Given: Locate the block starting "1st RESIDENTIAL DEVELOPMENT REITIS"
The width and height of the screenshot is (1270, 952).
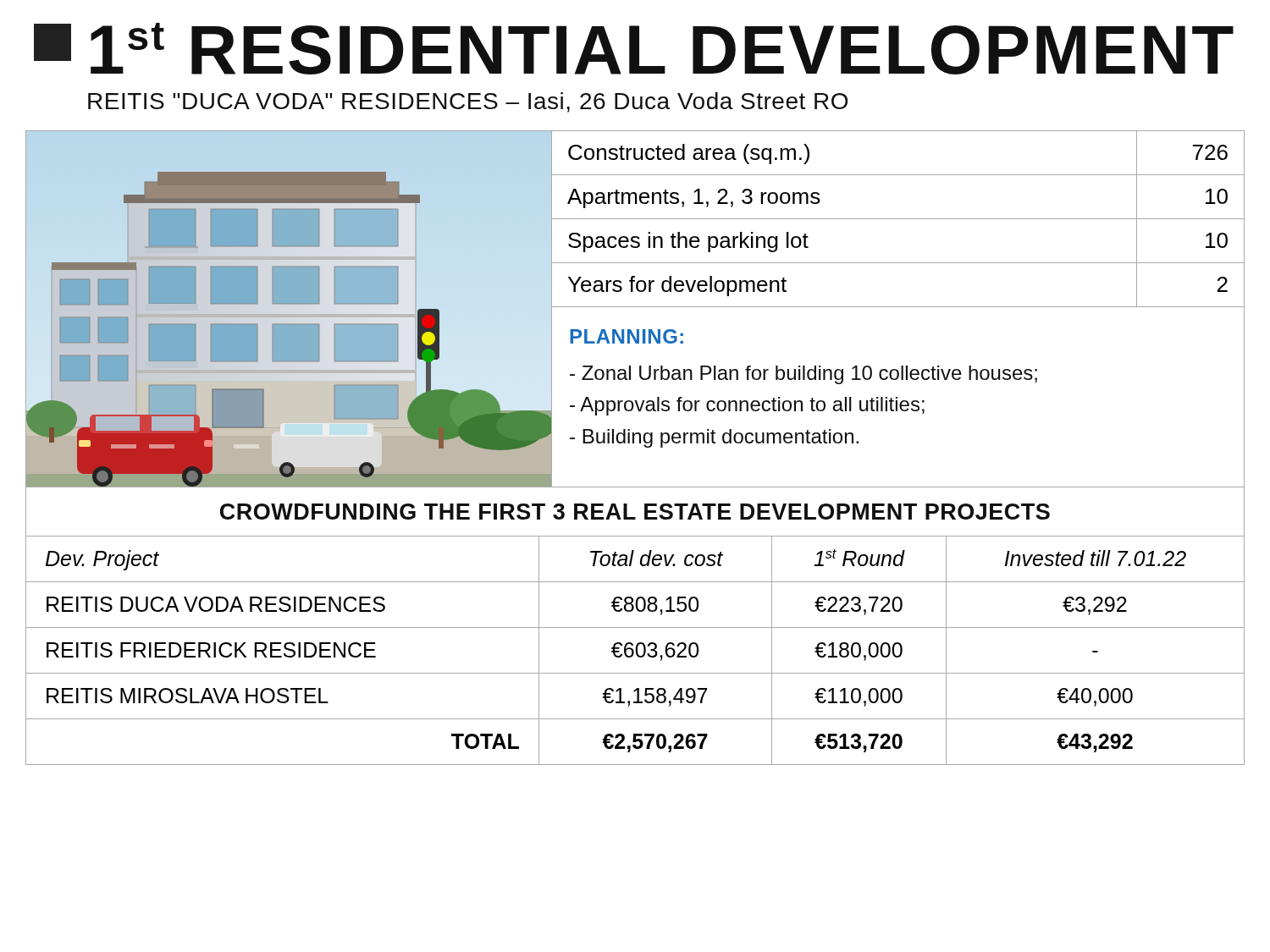Looking at the screenshot, I should pyautogui.click(x=635, y=63).
